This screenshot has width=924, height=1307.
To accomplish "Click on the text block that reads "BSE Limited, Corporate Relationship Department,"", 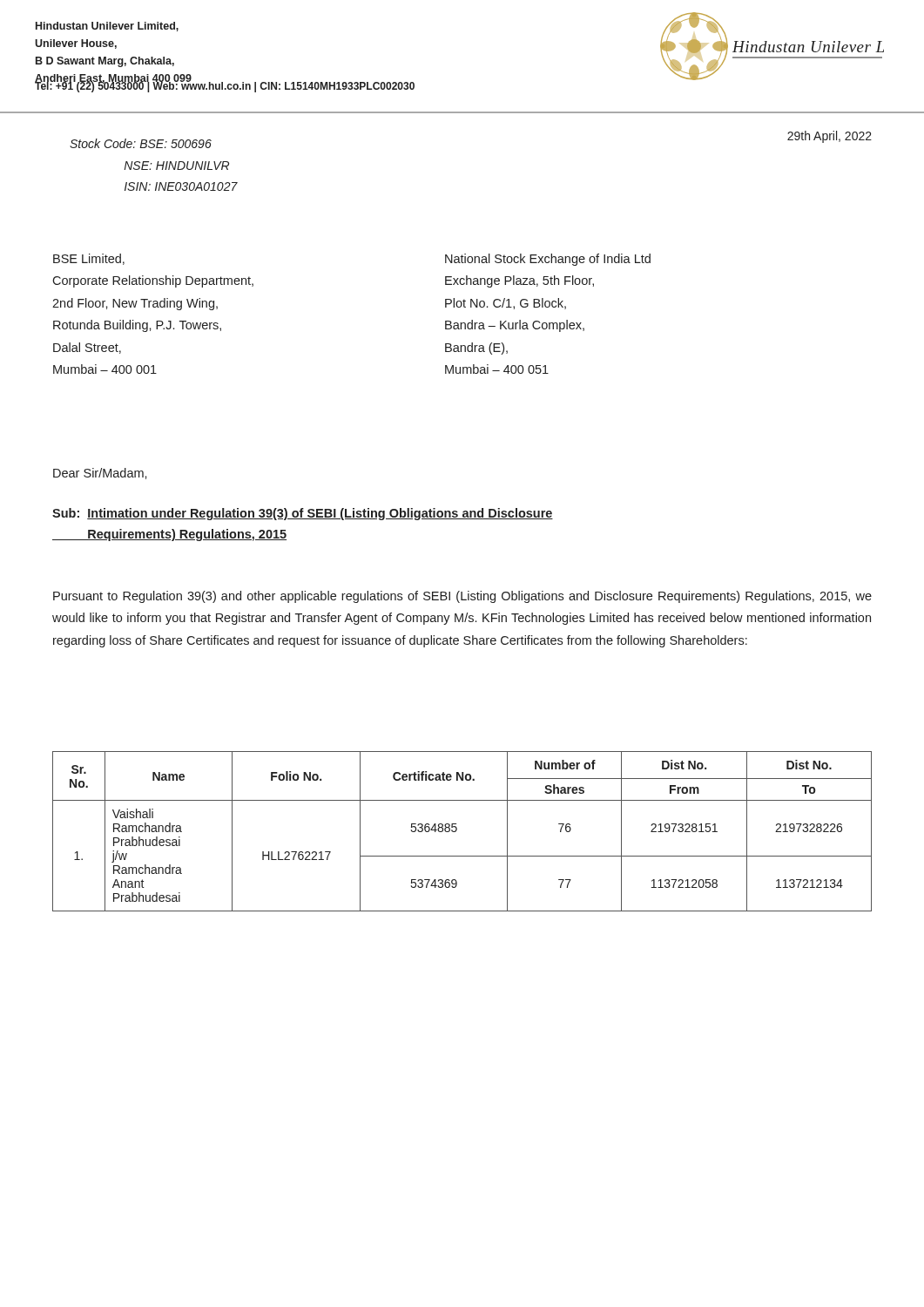I will pyautogui.click(x=226, y=315).
